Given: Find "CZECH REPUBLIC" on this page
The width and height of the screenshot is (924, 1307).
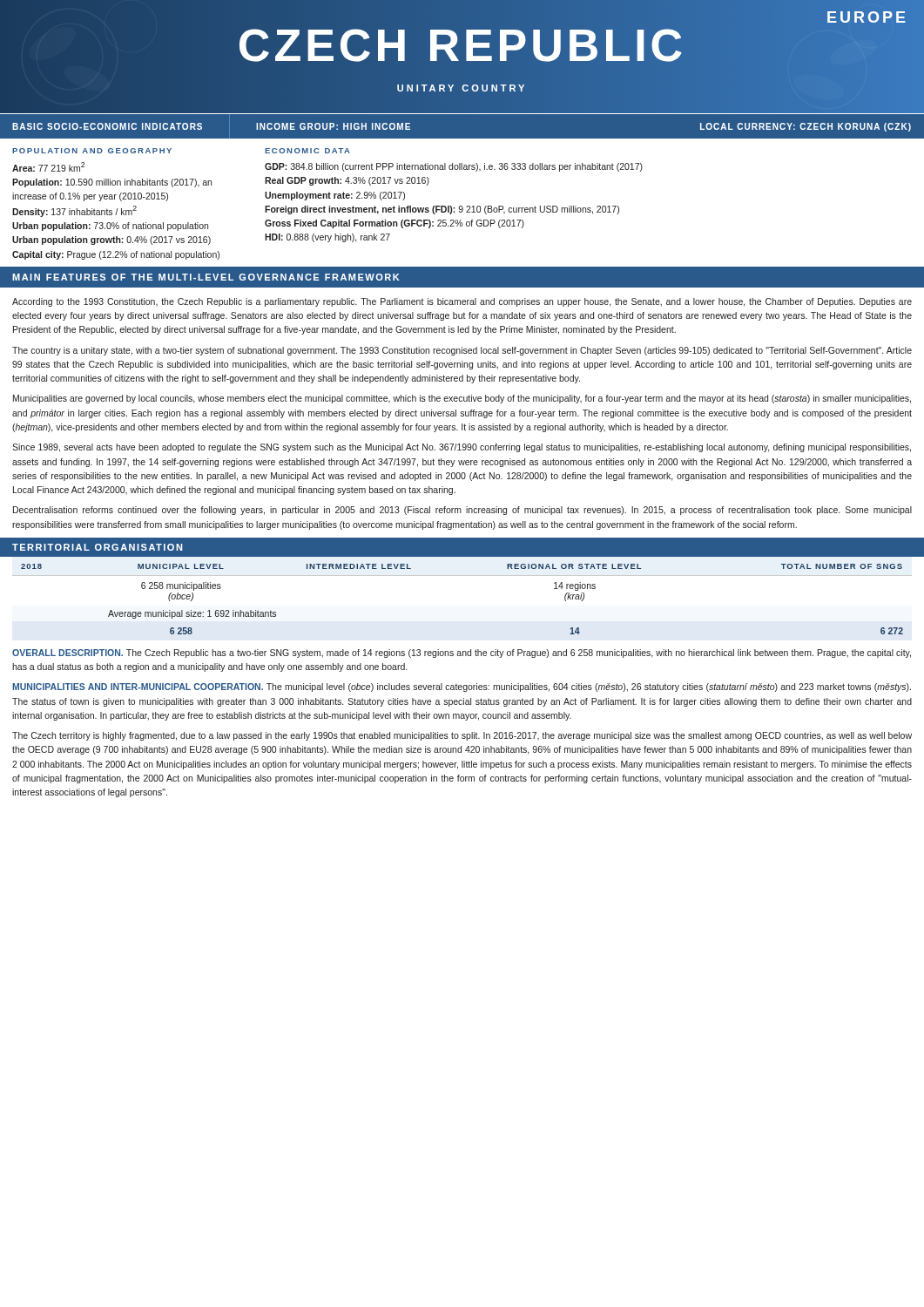Looking at the screenshot, I should (462, 45).
